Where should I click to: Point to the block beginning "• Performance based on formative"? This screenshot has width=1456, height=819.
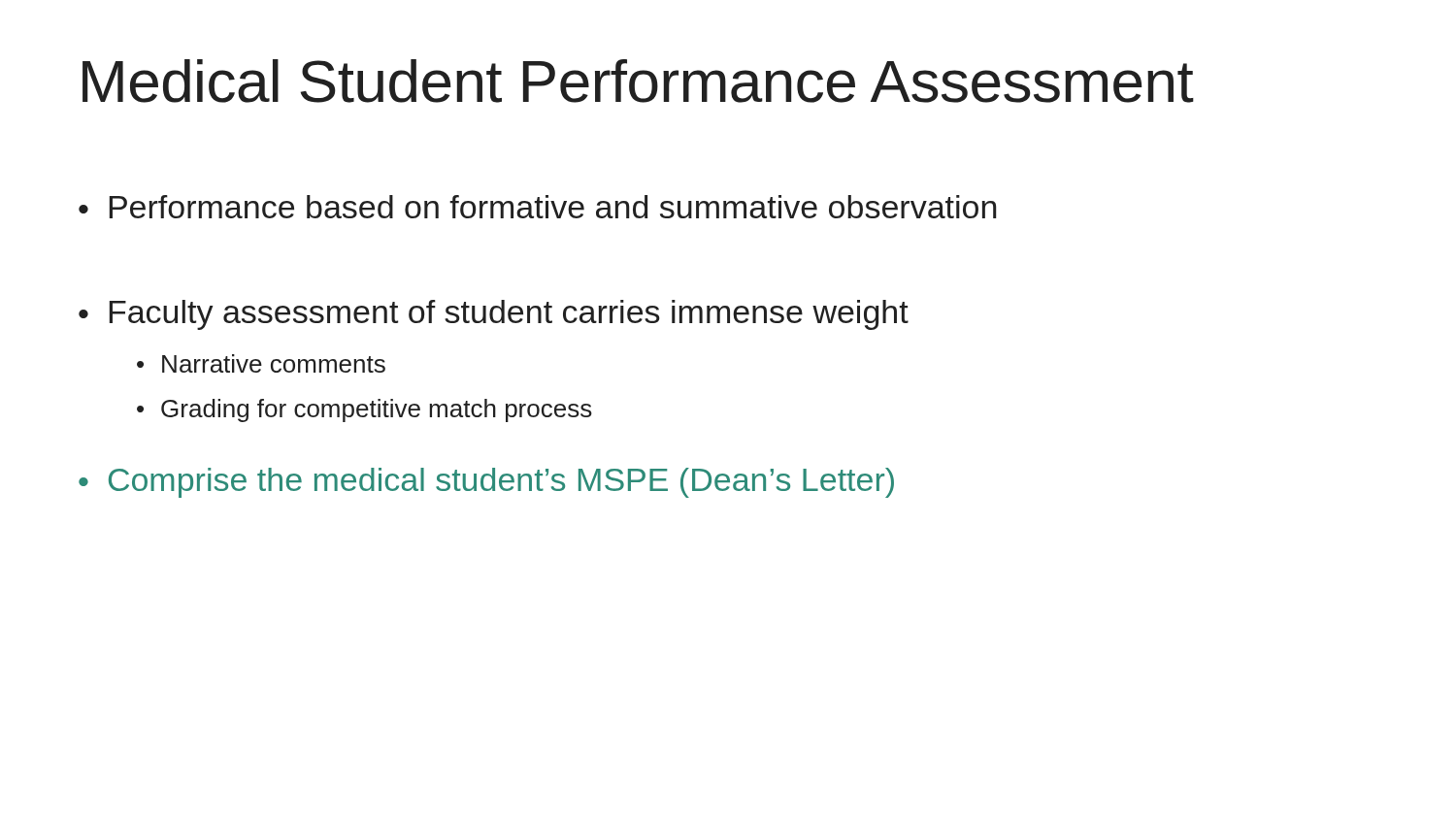click(538, 208)
